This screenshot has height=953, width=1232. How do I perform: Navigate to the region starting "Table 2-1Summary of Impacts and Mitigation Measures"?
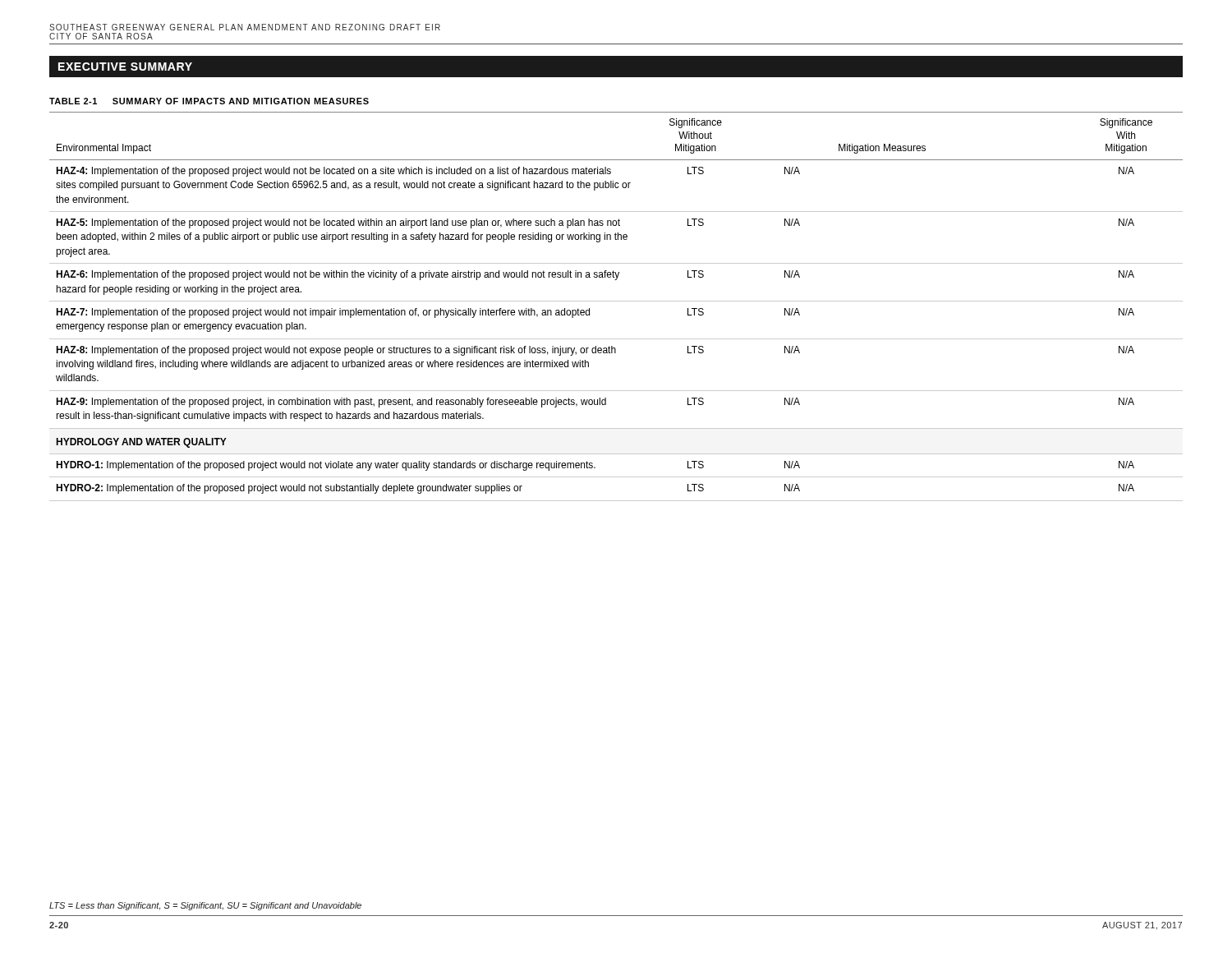(209, 101)
